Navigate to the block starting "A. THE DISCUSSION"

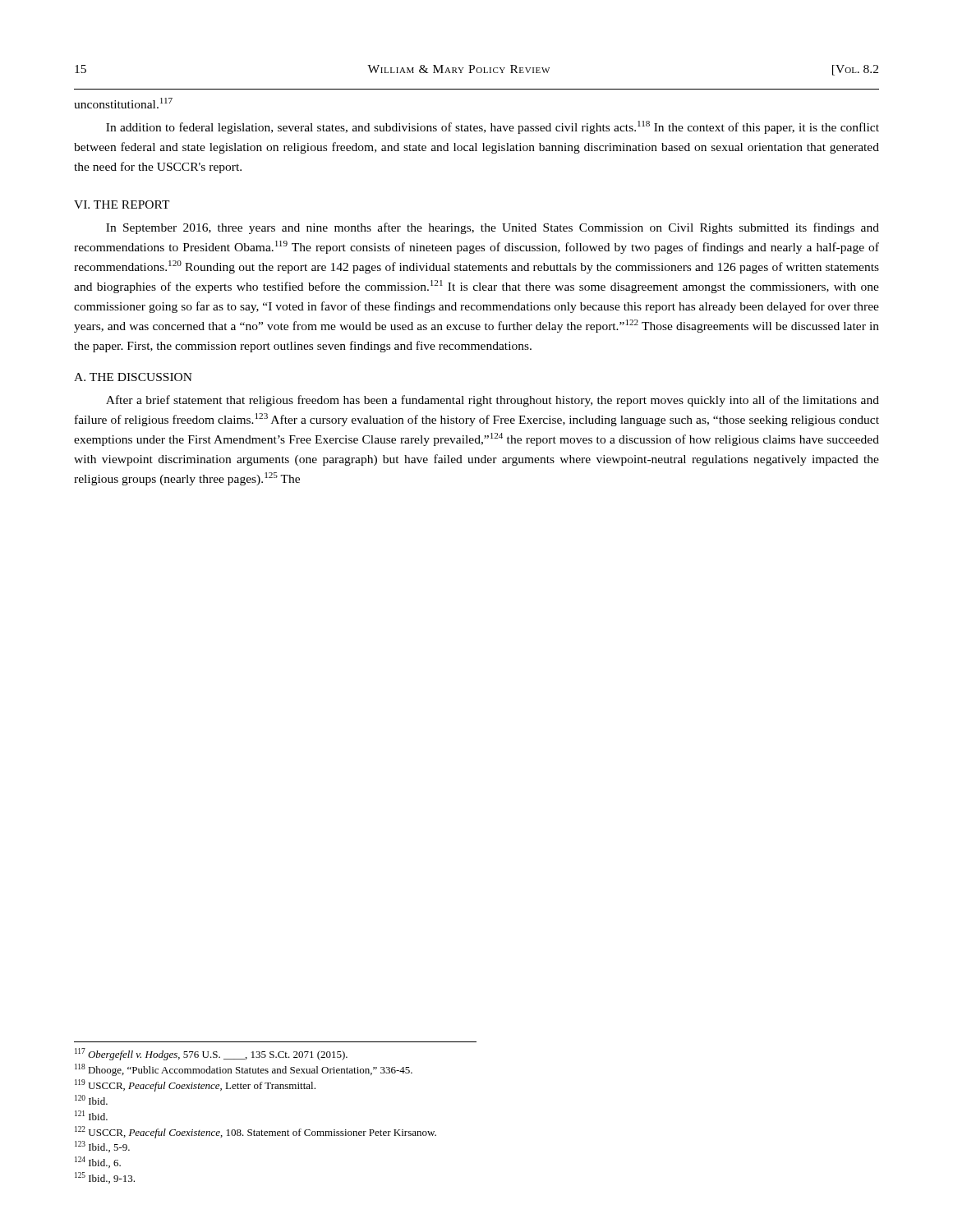(x=133, y=377)
